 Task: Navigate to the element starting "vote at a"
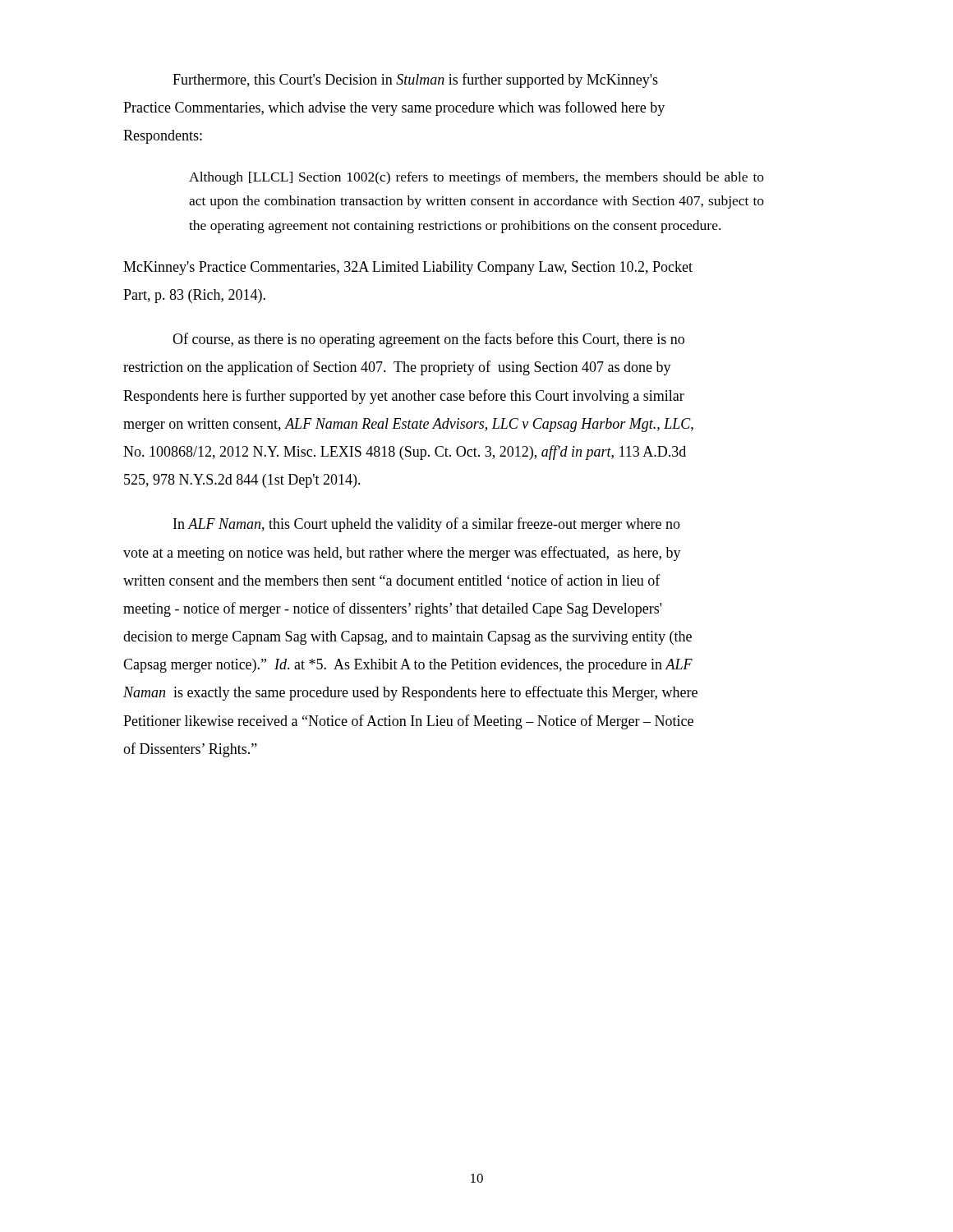click(x=402, y=552)
